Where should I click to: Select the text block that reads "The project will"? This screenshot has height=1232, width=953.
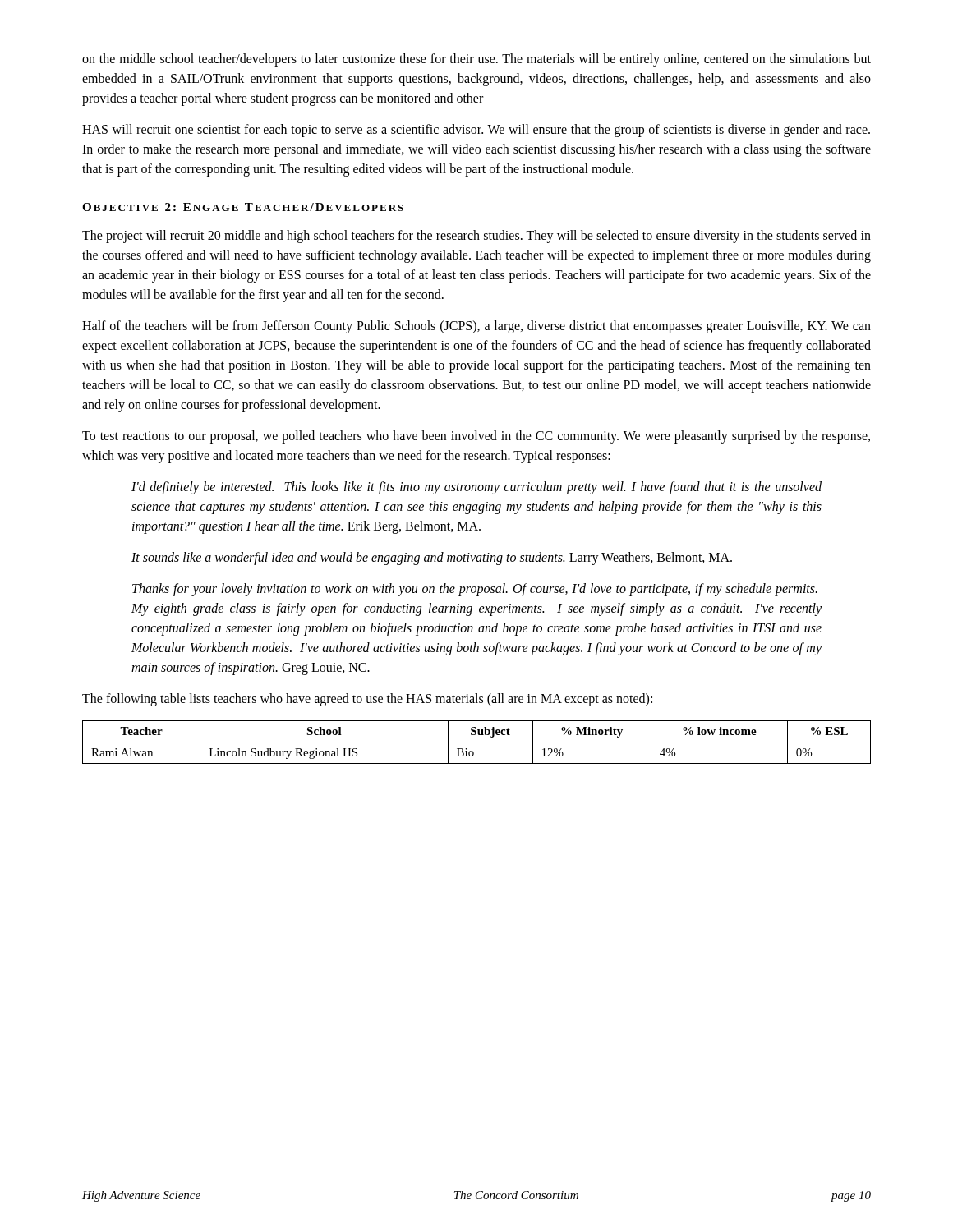tap(476, 265)
